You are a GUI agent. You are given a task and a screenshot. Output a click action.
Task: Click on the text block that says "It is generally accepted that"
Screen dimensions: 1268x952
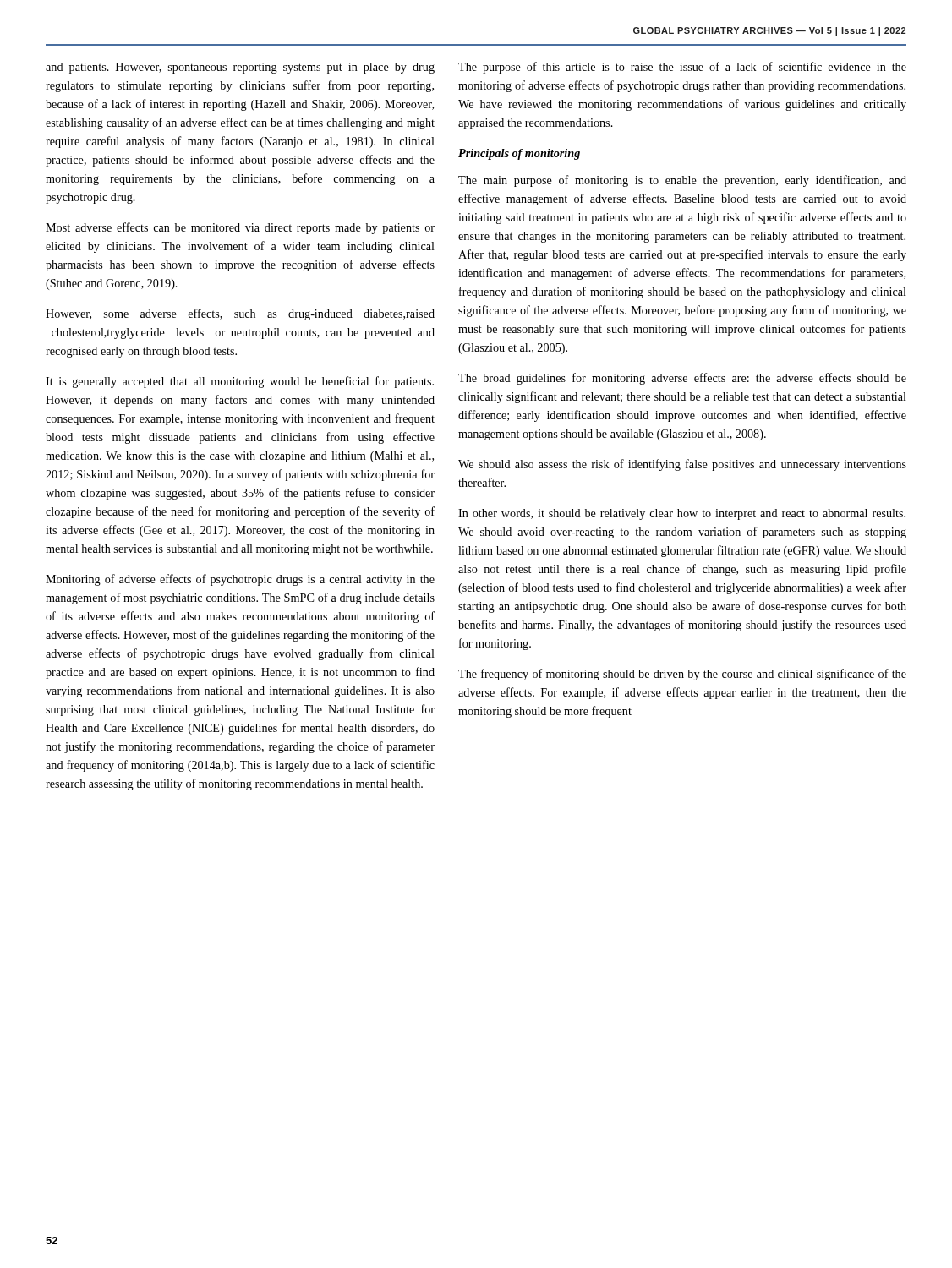240,465
